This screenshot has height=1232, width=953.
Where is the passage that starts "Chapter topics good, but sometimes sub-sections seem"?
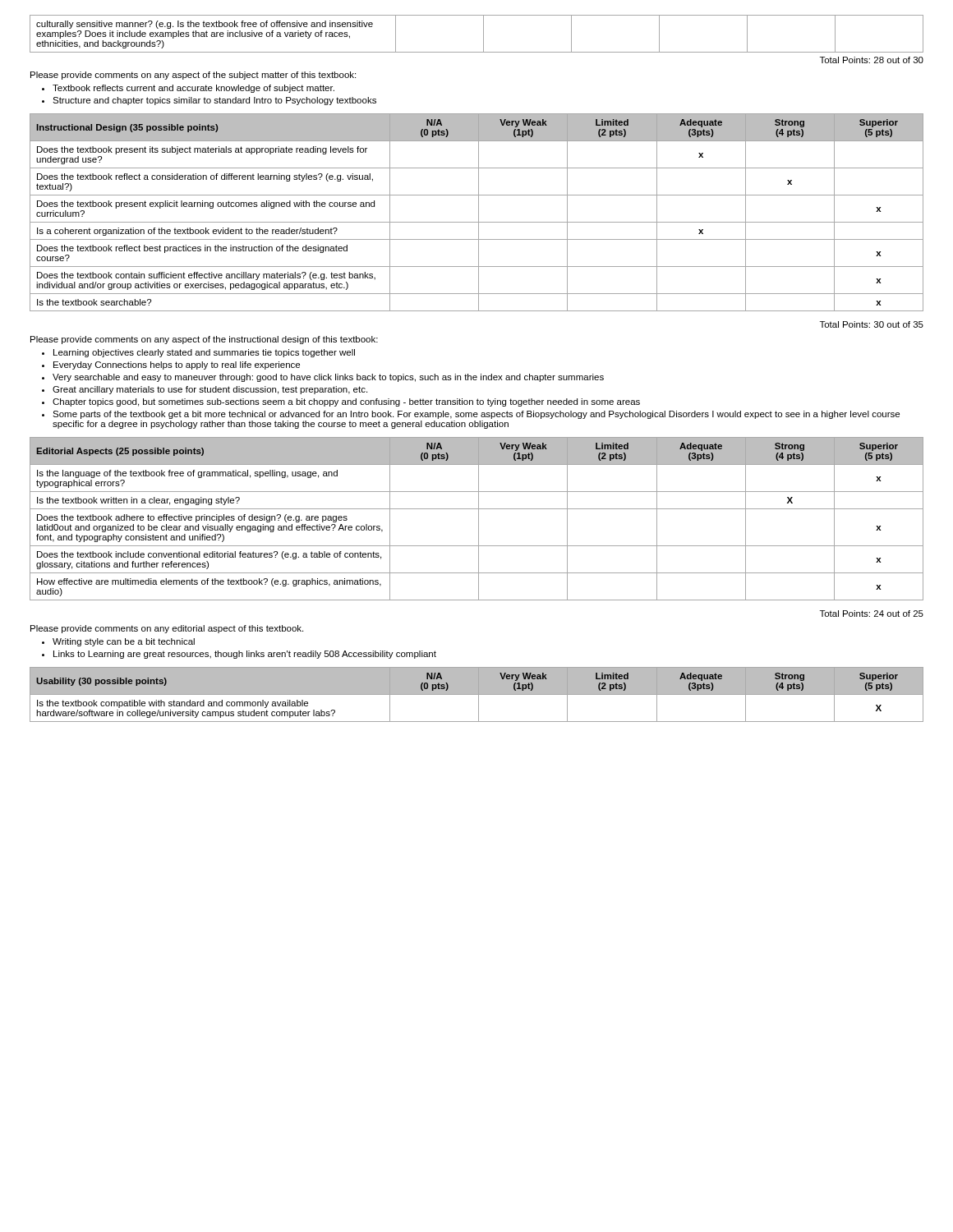point(346,402)
